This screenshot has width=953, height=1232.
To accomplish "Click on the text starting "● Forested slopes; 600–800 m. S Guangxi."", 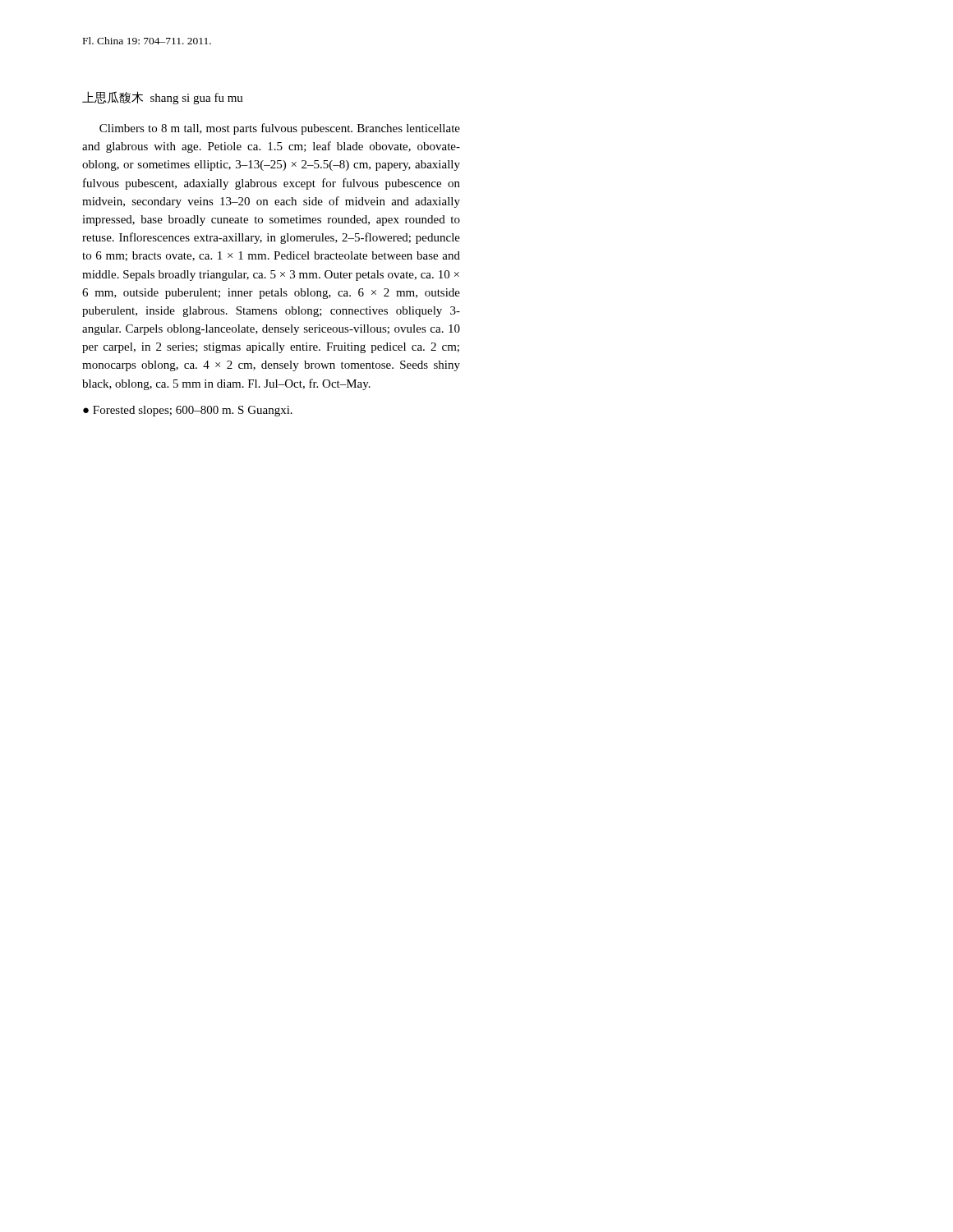I will coord(188,410).
